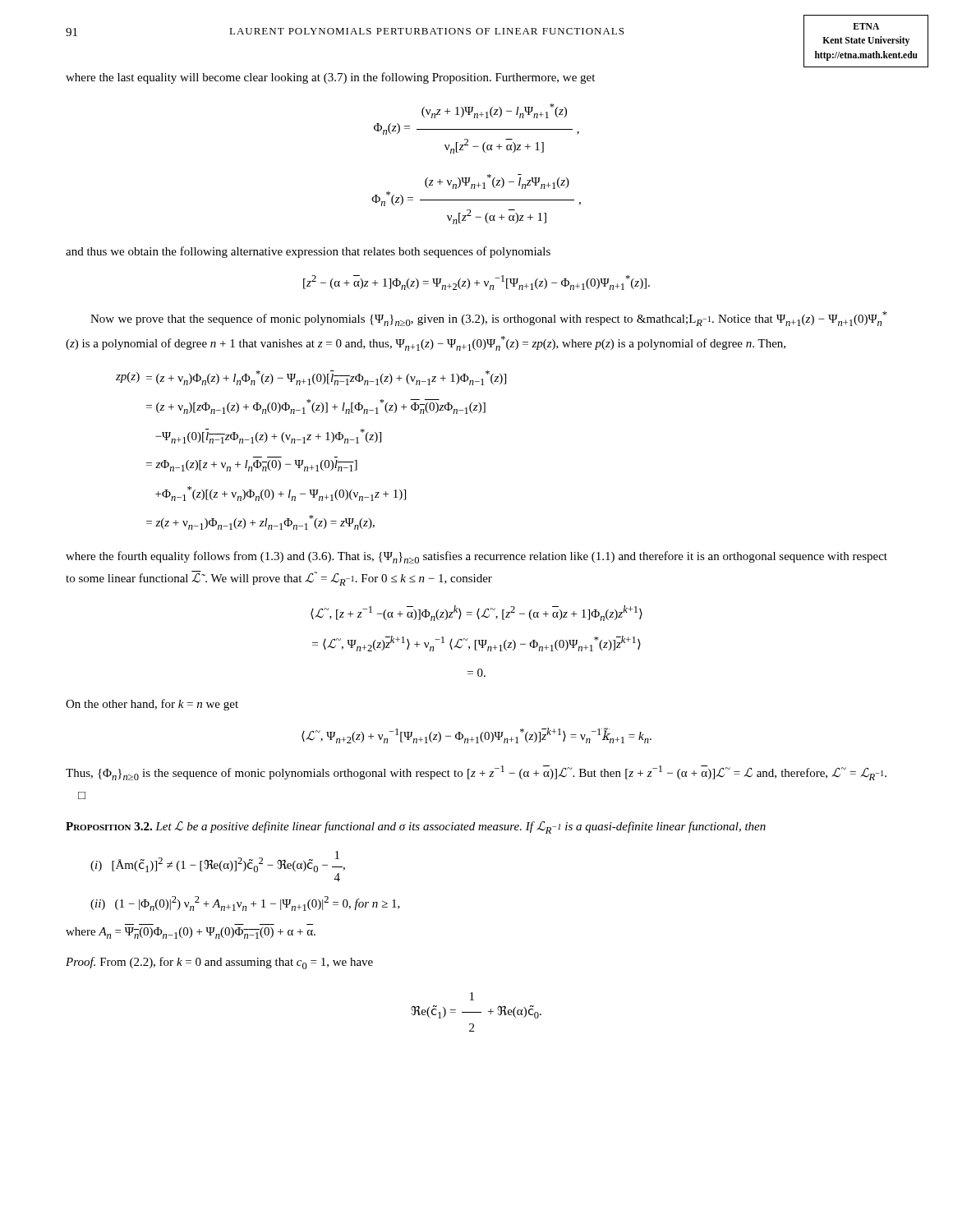This screenshot has width=953, height=1232.
Task: Point to the passage starting "Proof. From (2.2), for"
Action: pos(219,964)
